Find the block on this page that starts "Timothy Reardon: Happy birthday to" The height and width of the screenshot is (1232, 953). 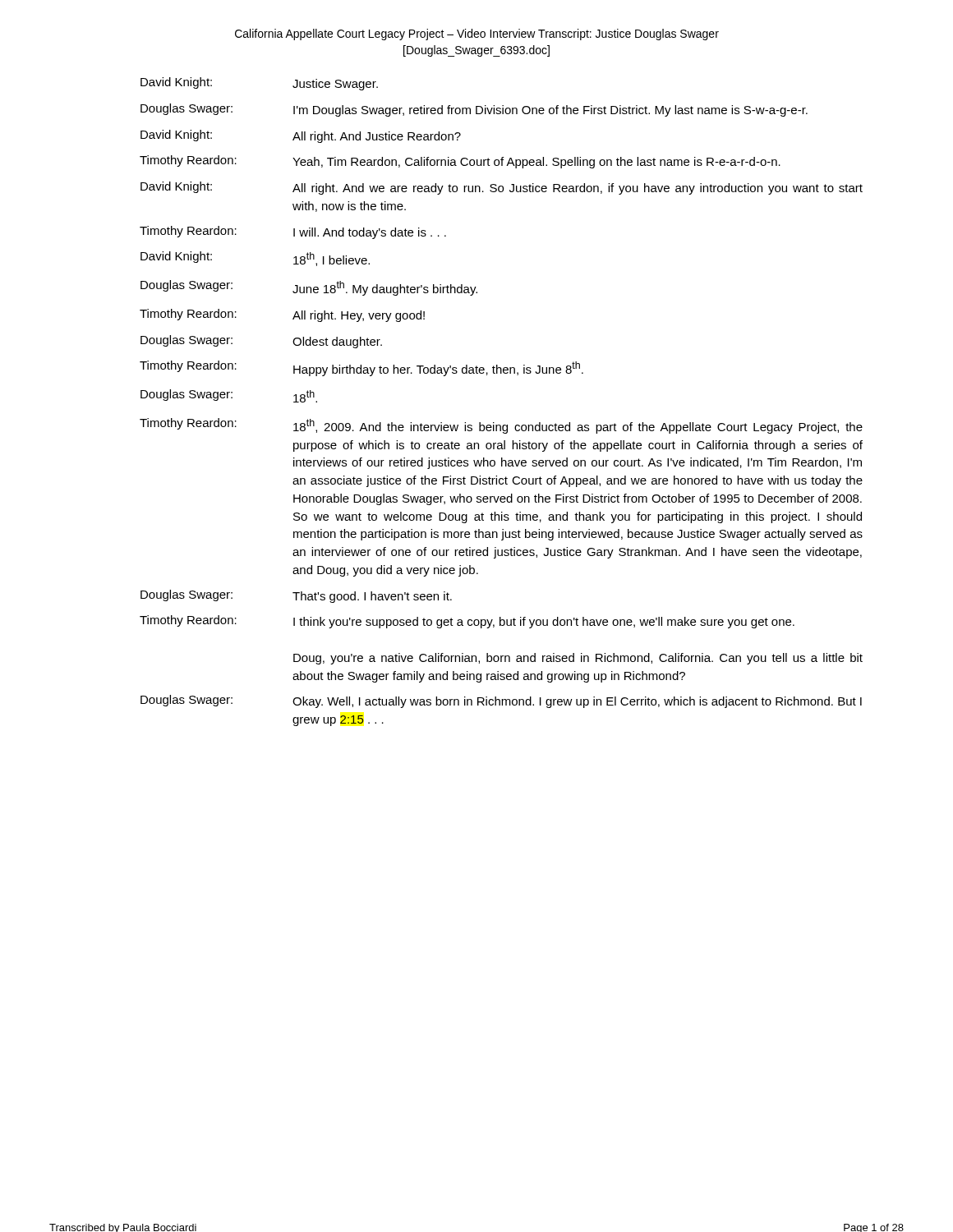[501, 369]
